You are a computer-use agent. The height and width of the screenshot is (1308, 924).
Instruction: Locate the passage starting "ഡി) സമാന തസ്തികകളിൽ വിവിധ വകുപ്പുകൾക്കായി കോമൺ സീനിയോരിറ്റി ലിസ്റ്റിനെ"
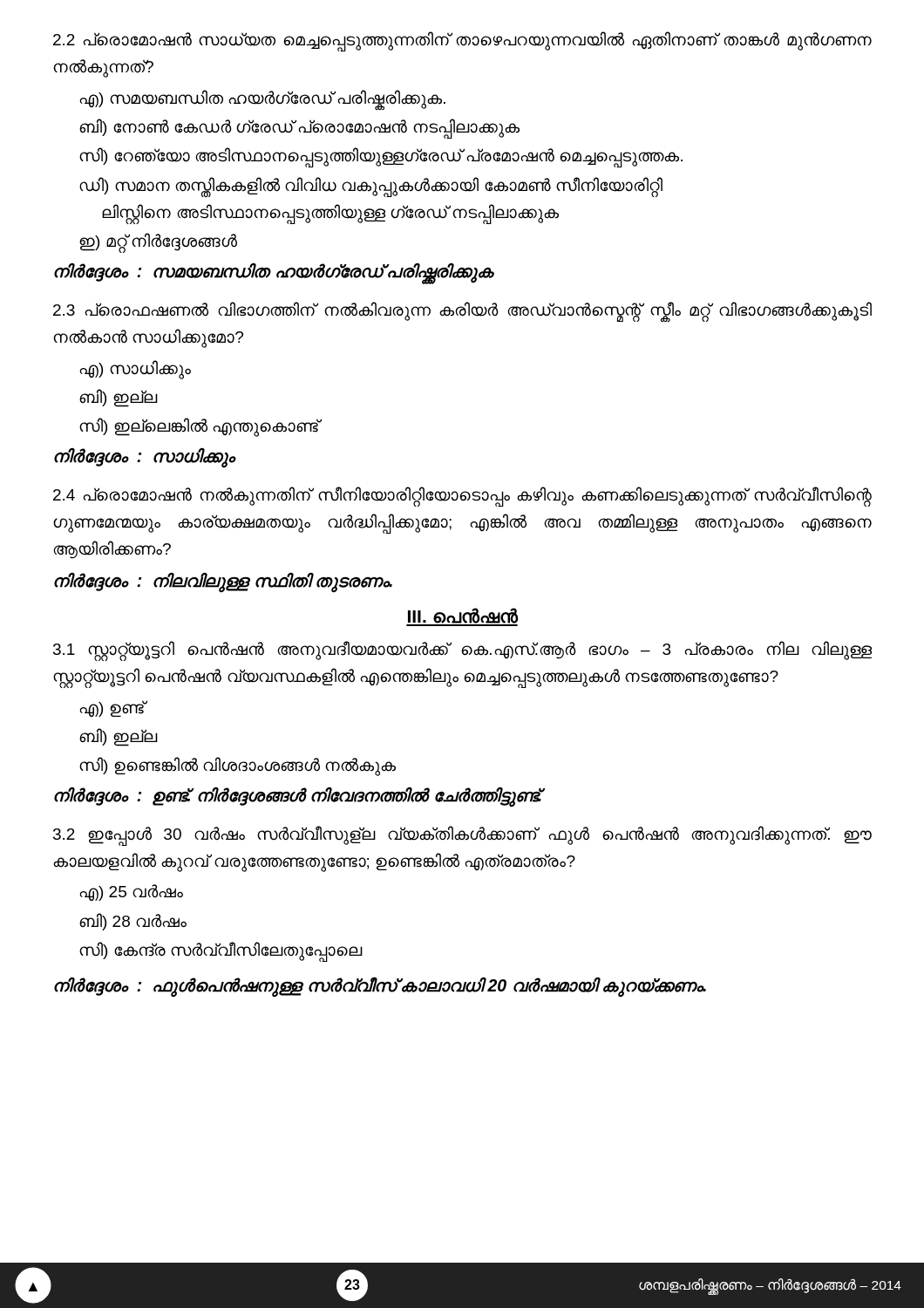click(370, 199)
